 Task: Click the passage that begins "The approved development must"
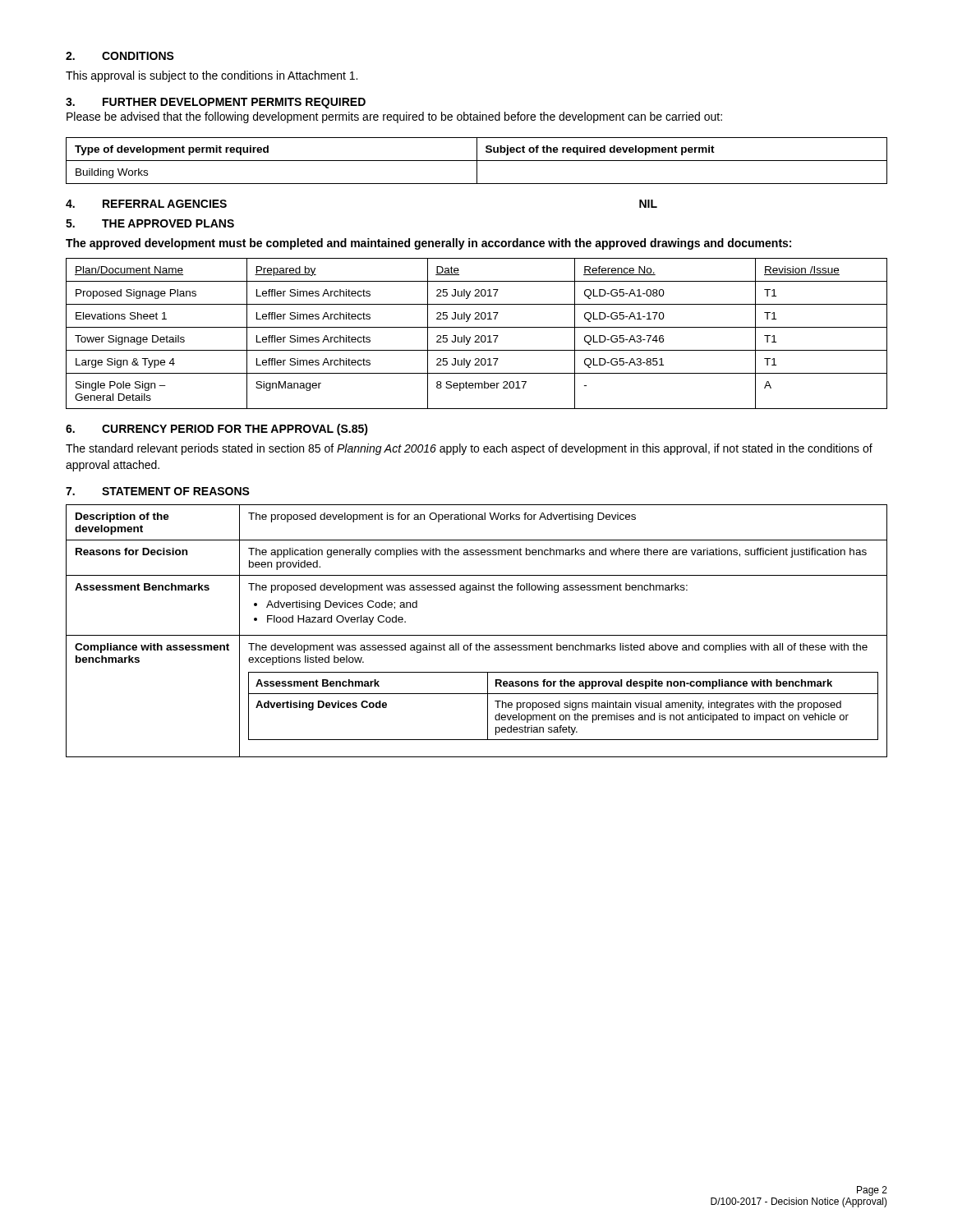[x=476, y=243]
